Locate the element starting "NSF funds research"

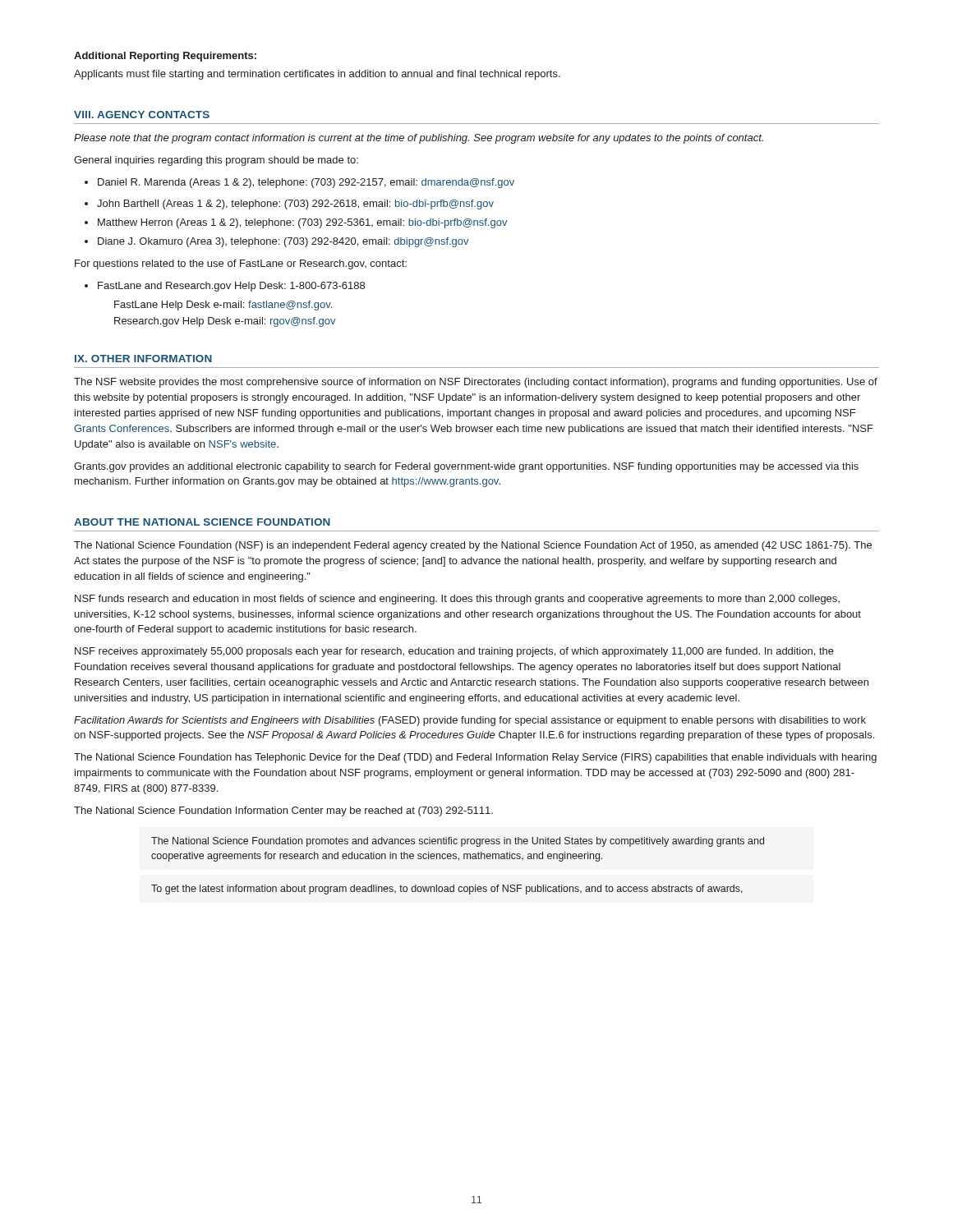pos(476,614)
